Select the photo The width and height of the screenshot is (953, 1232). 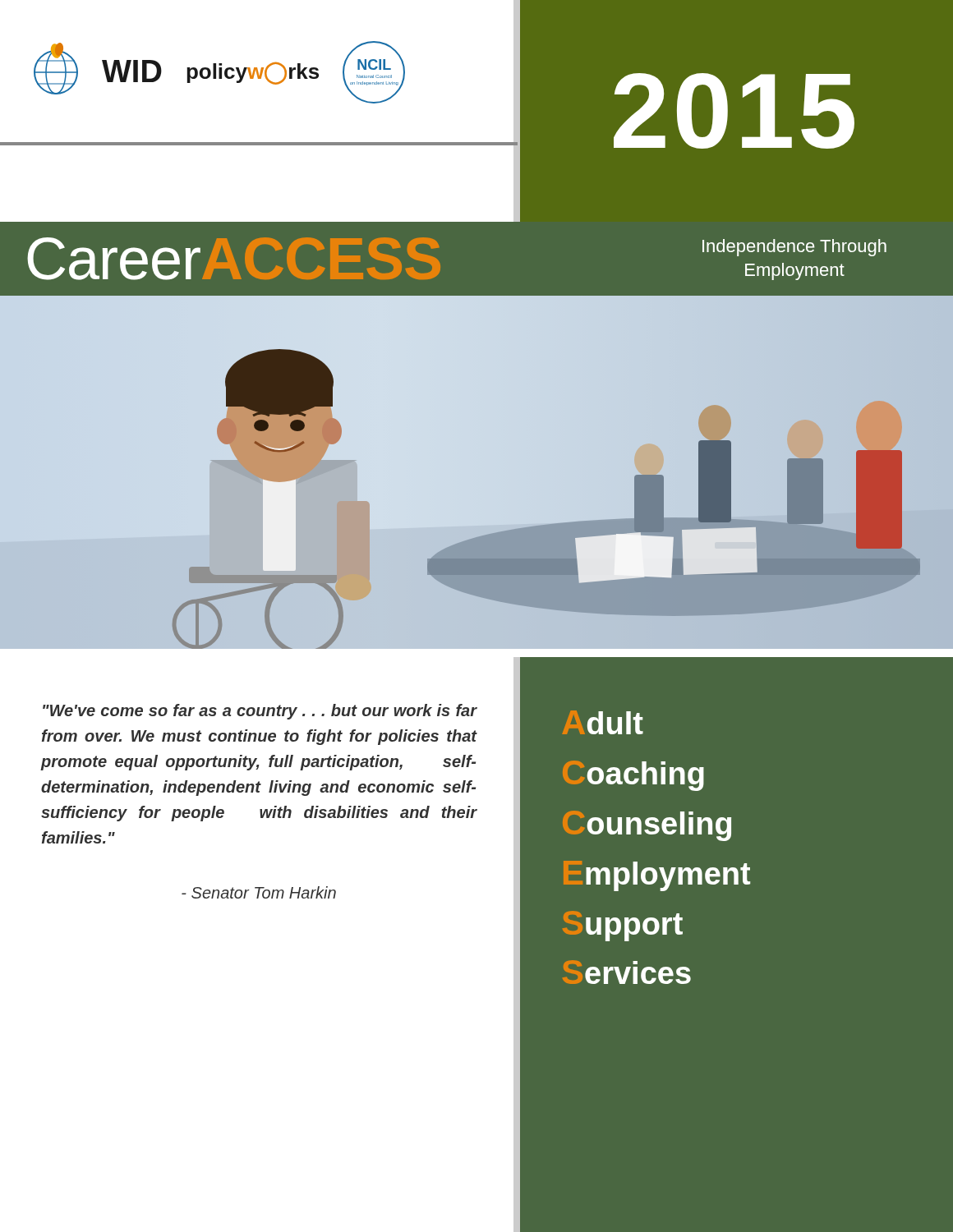tap(476, 472)
